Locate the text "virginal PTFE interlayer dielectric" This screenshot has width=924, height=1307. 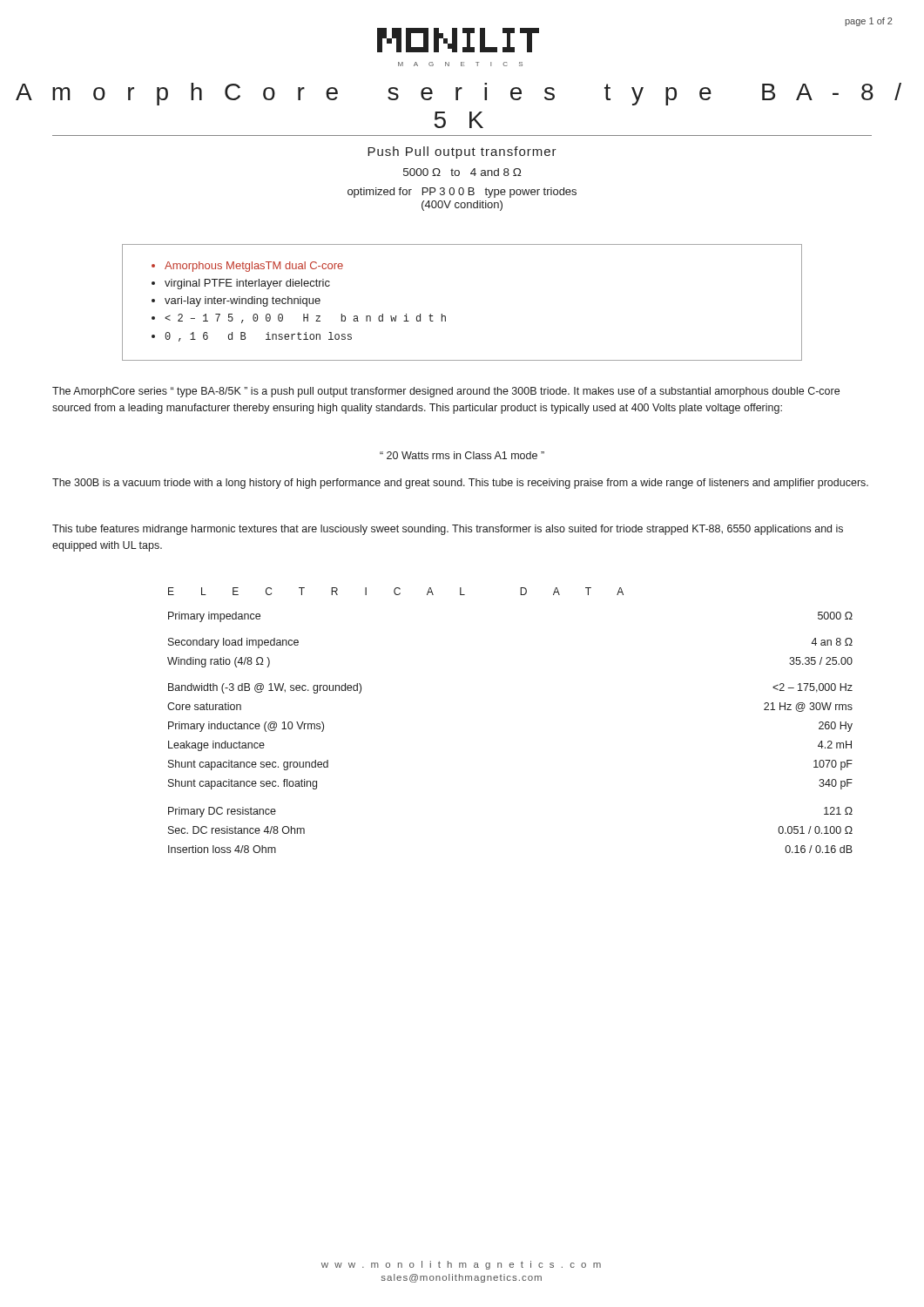(x=247, y=283)
